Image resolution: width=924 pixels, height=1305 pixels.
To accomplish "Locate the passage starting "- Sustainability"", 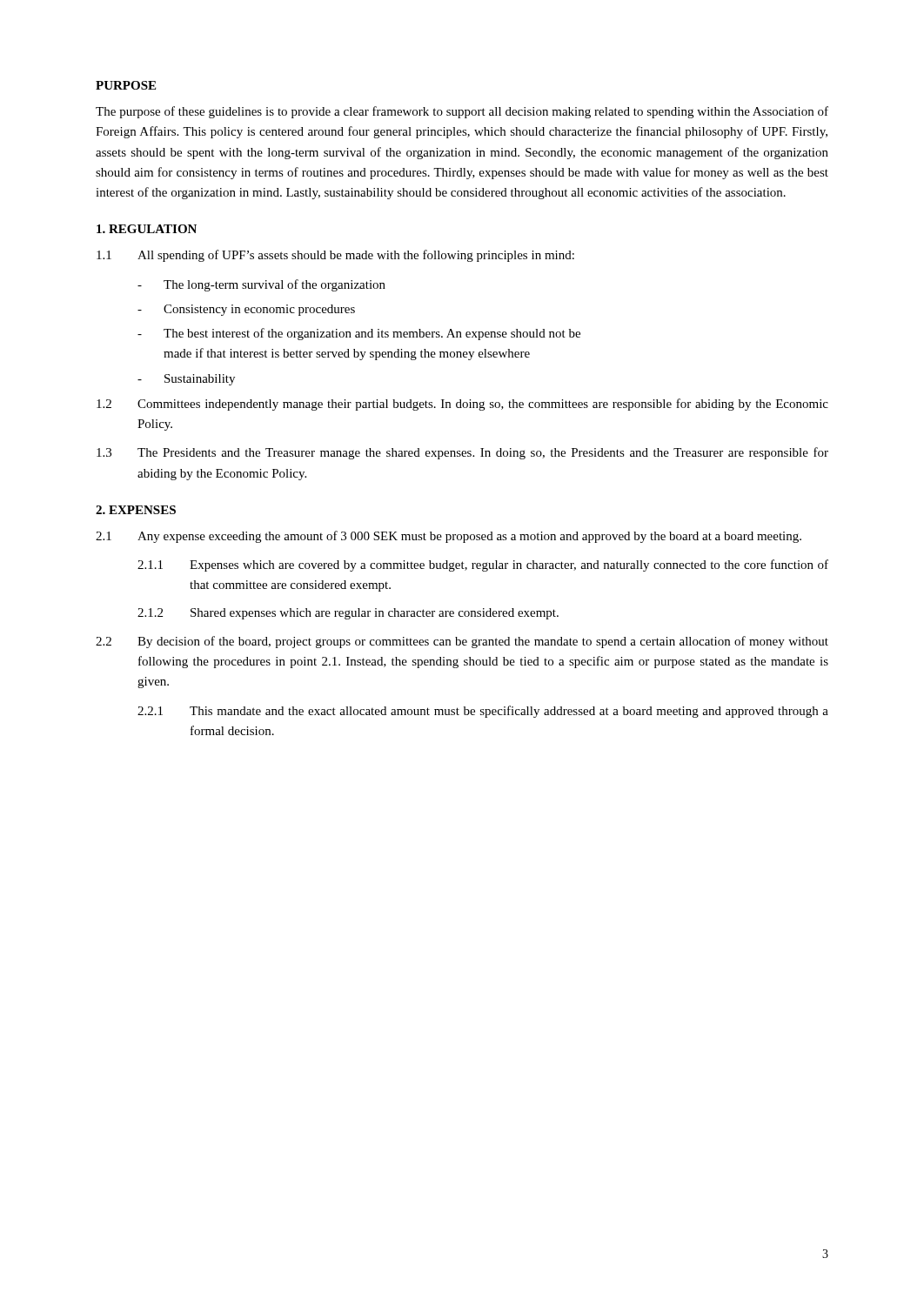I will [186, 380].
